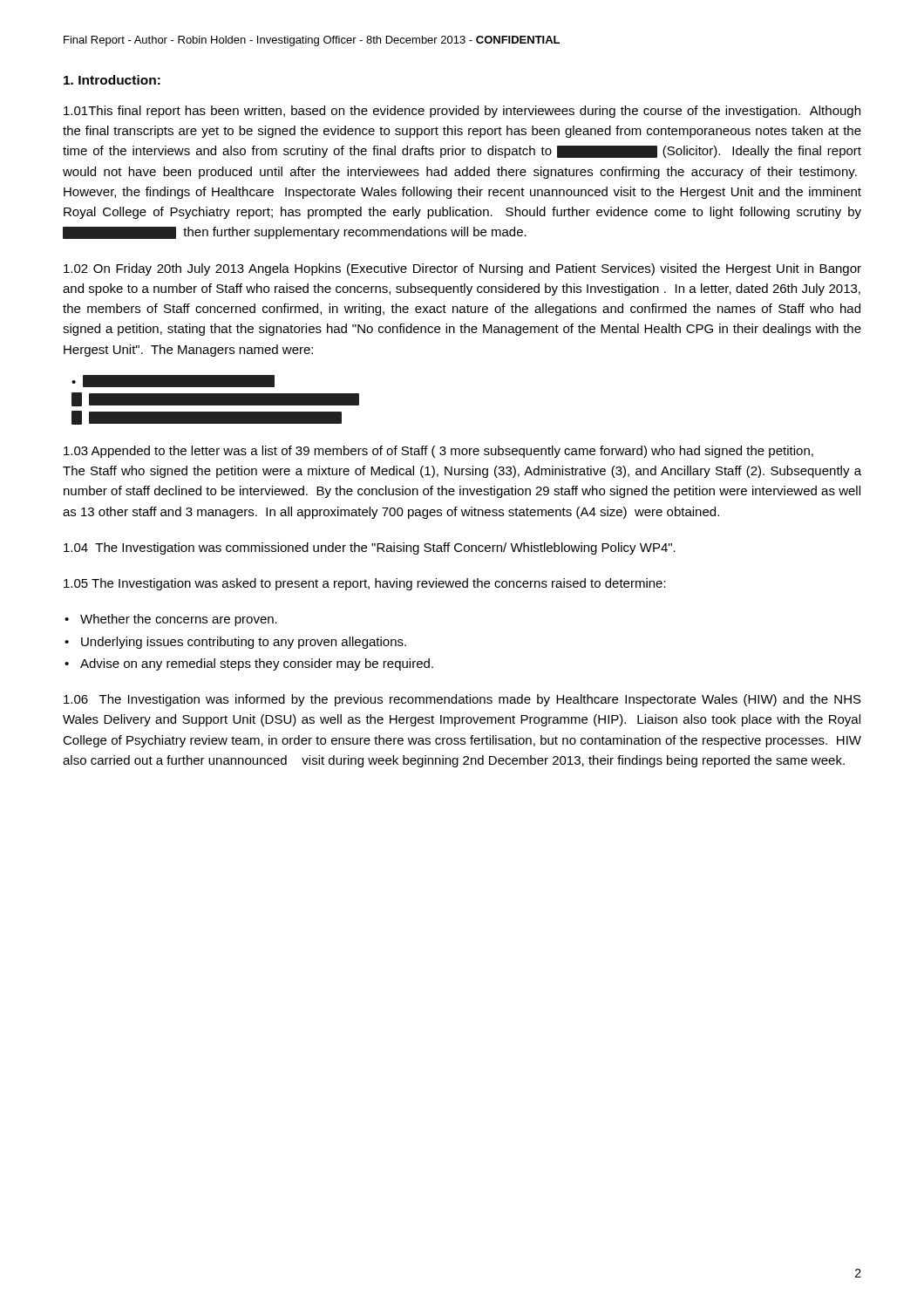Find the section header that reads "1. Introduction:"
The height and width of the screenshot is (1308, 924).
tap(112, 80)
